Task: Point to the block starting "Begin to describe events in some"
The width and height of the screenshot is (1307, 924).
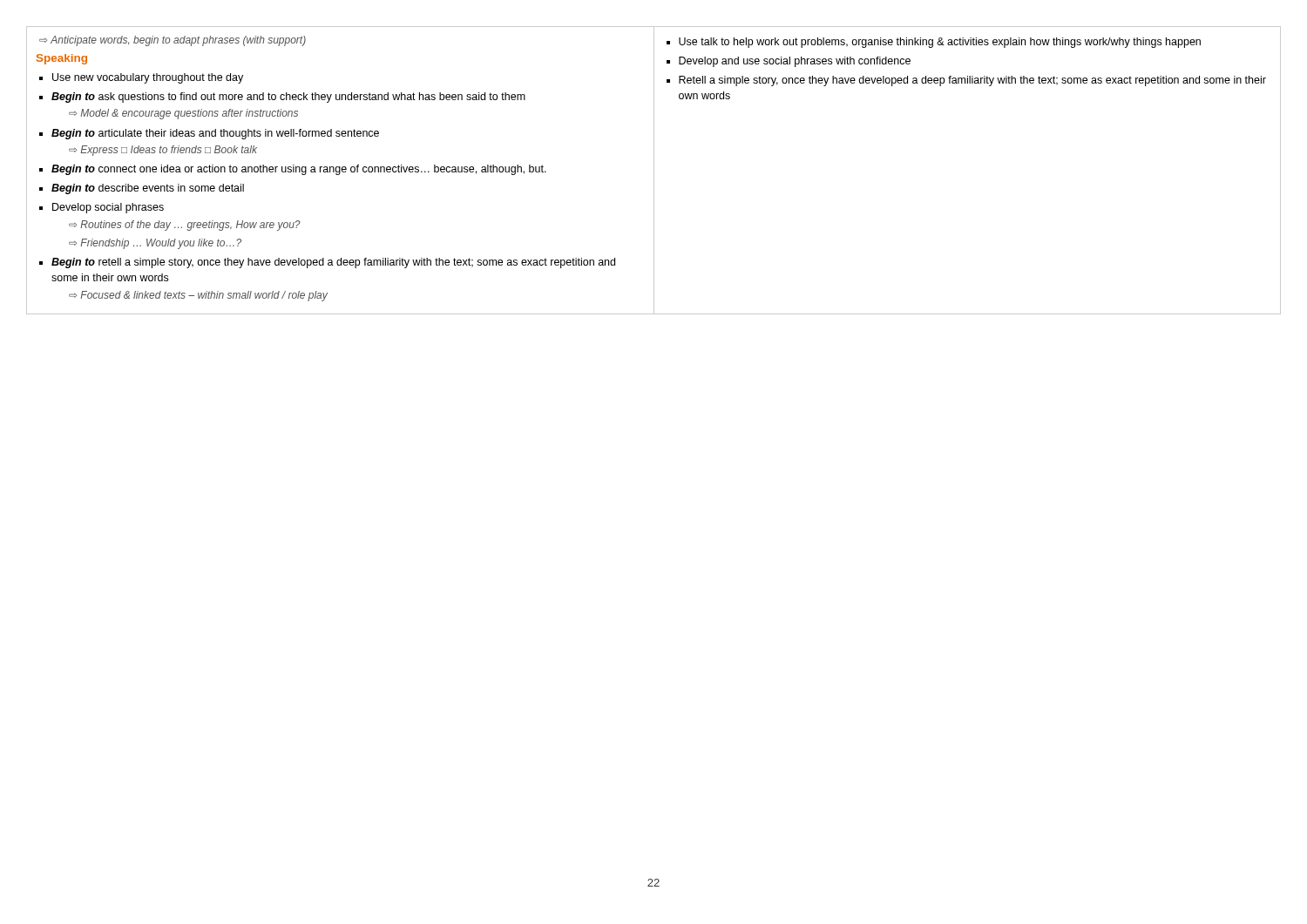Action: 148,188
